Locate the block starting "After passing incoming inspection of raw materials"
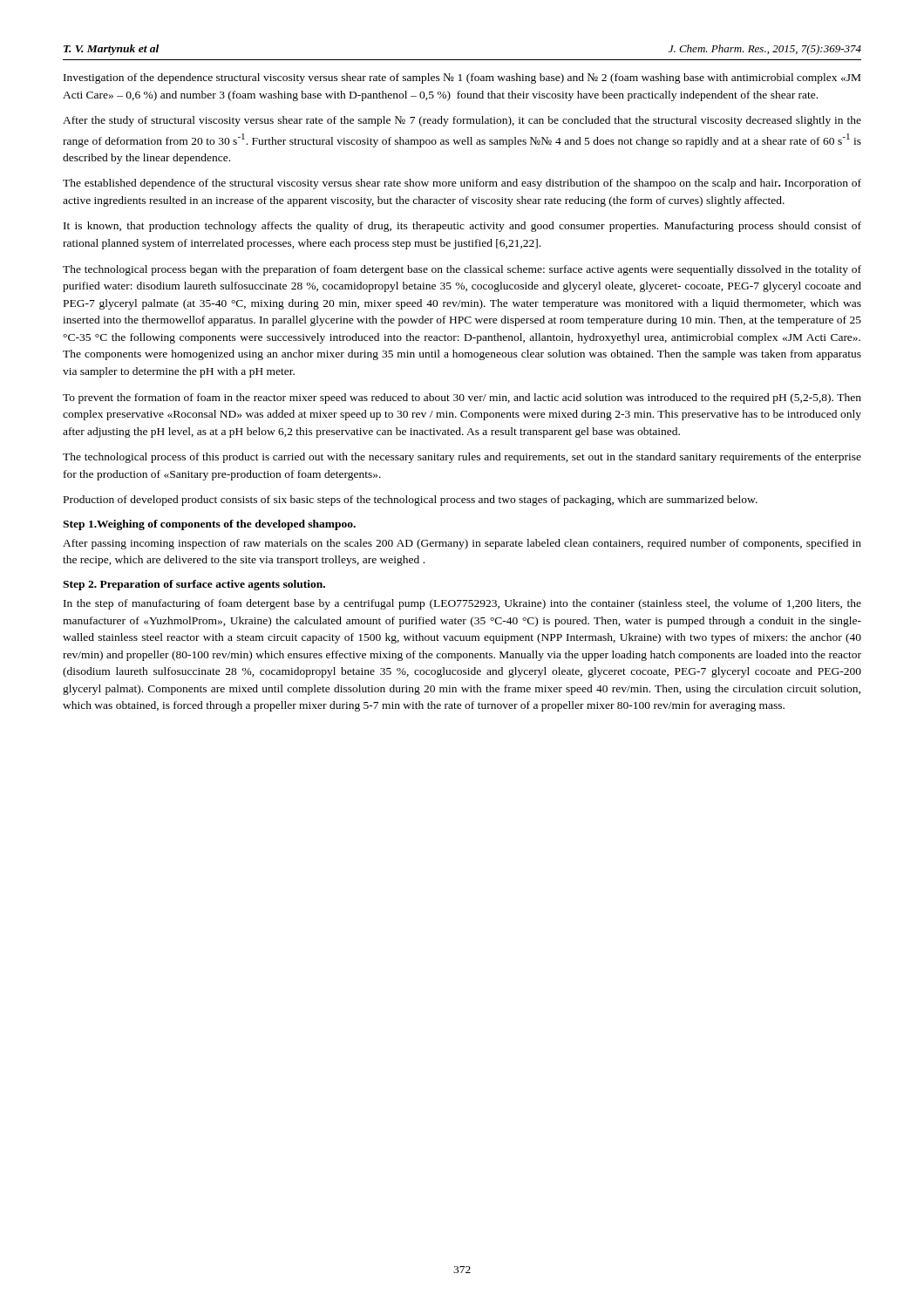The width and height of the screenshot is (924, 1308). coord(462,551)
